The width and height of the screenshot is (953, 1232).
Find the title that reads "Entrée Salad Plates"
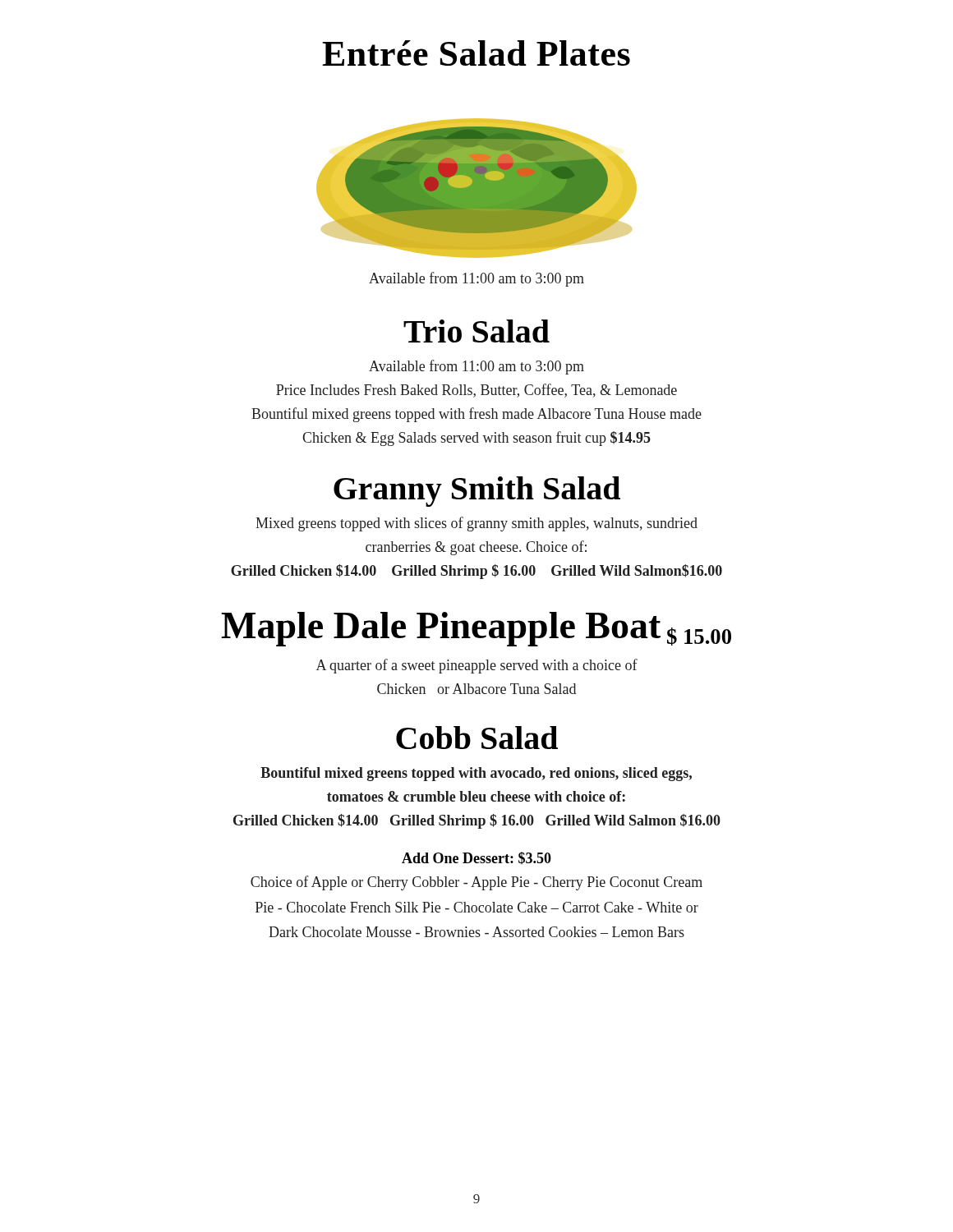[476, 54]
